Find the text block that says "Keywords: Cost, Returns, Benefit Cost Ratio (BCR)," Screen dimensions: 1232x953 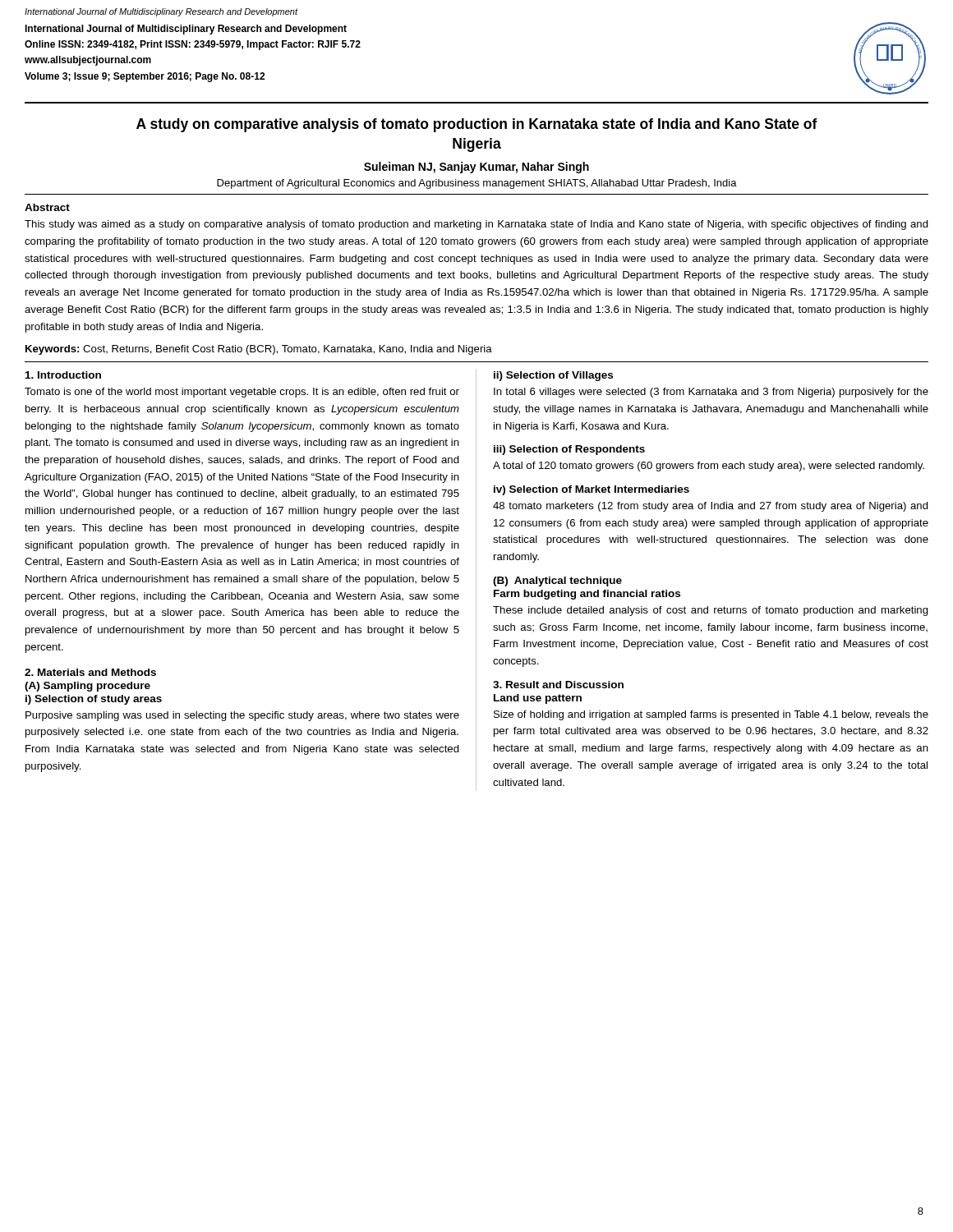tap(258, 349)
